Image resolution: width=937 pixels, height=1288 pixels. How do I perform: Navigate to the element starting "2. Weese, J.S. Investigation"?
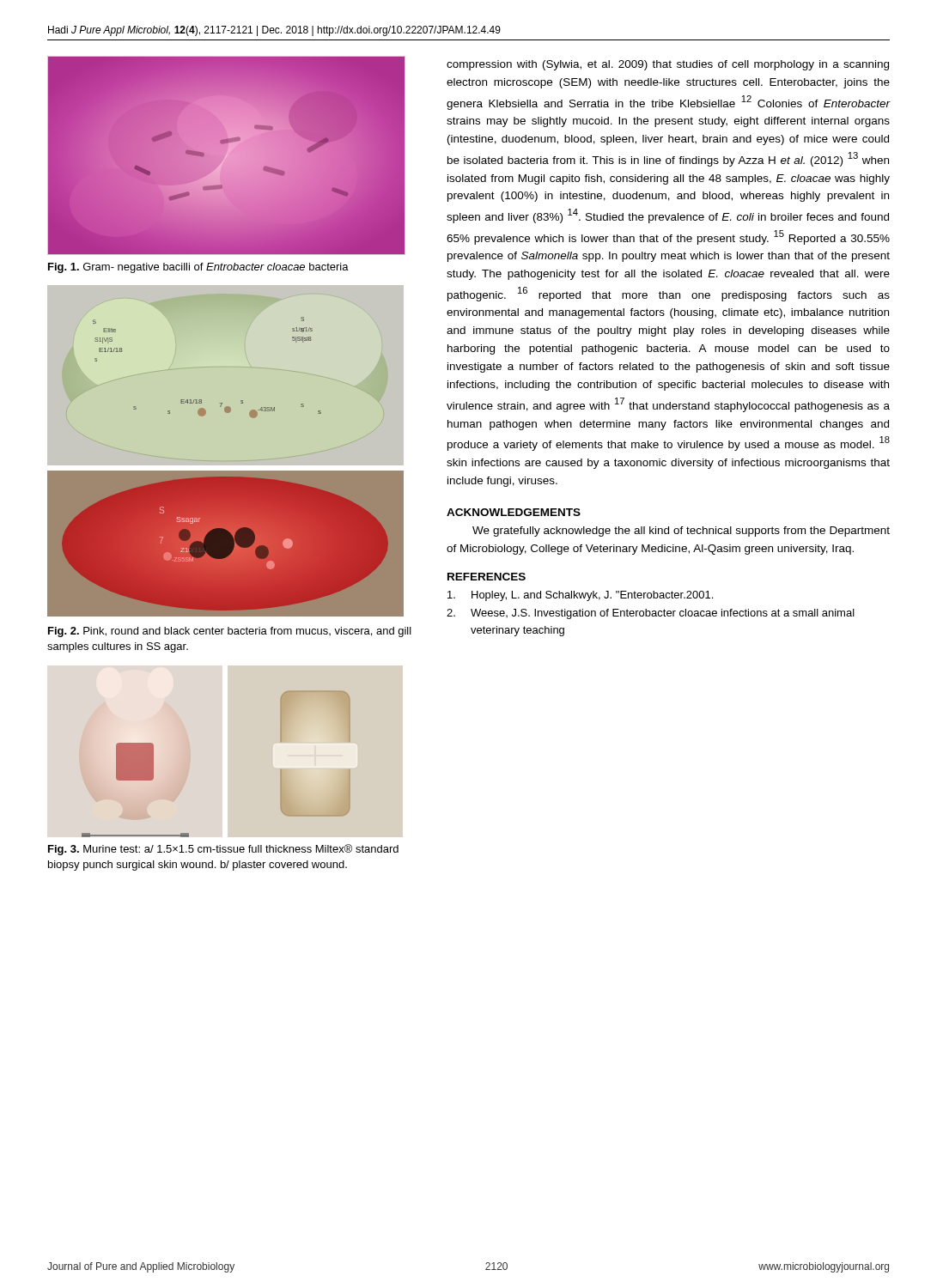[x=668, y=621]
